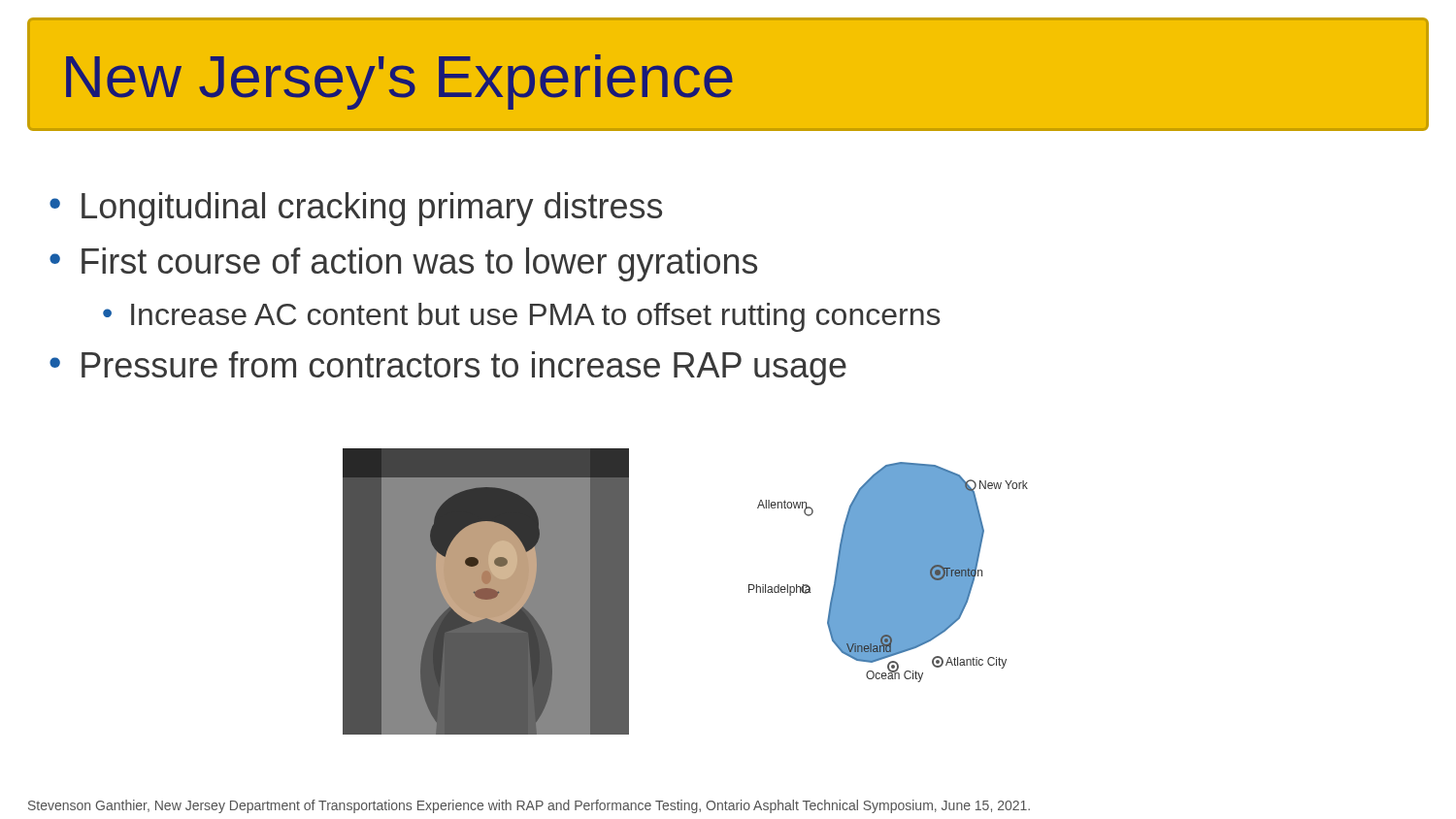This screenshot has width=1456, height=819.
Task: Locate the photo
Action: [485, 591]
